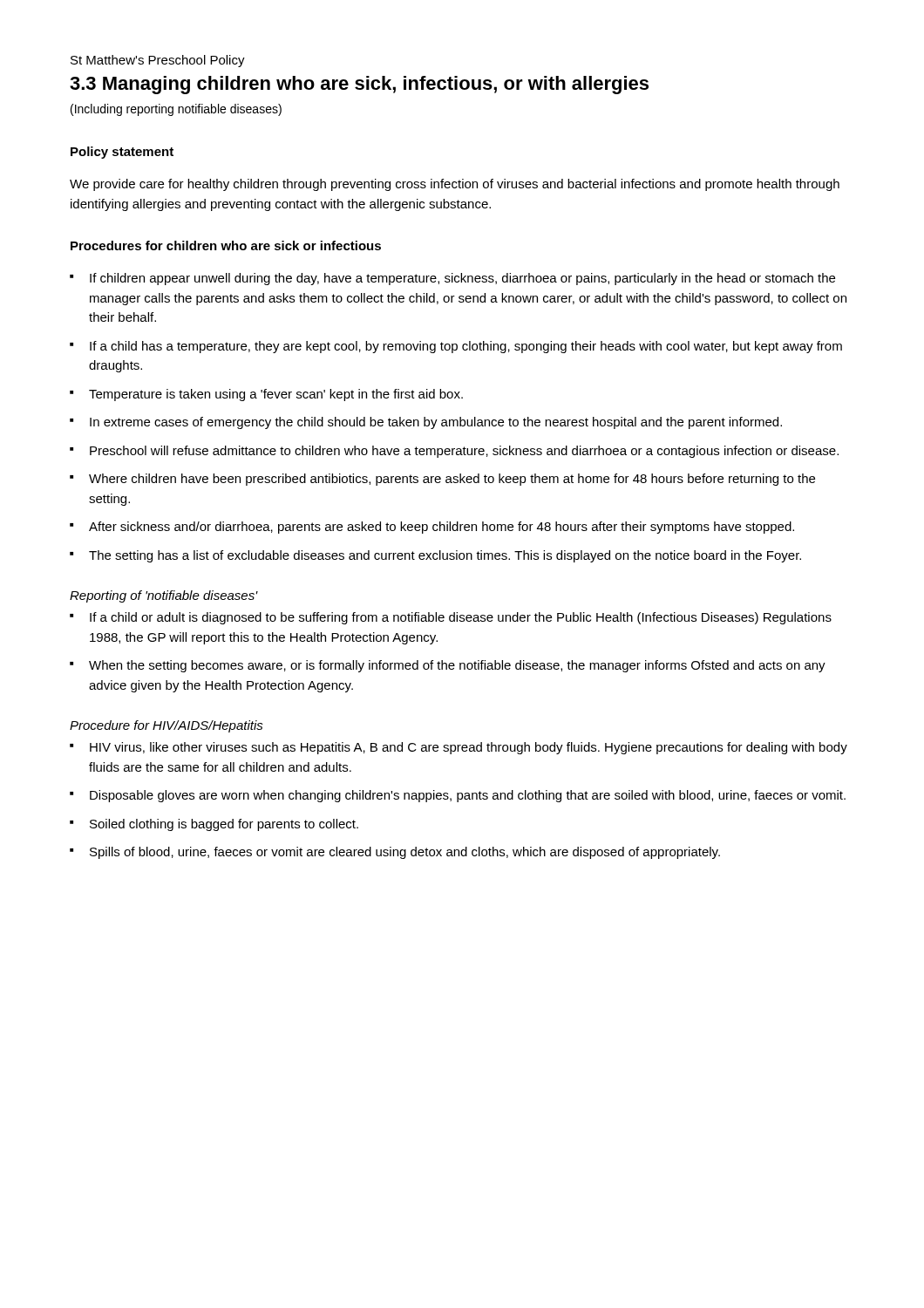Point to the block starting "Procedures for children"
924x1308 pixels.
pos(226,245)
